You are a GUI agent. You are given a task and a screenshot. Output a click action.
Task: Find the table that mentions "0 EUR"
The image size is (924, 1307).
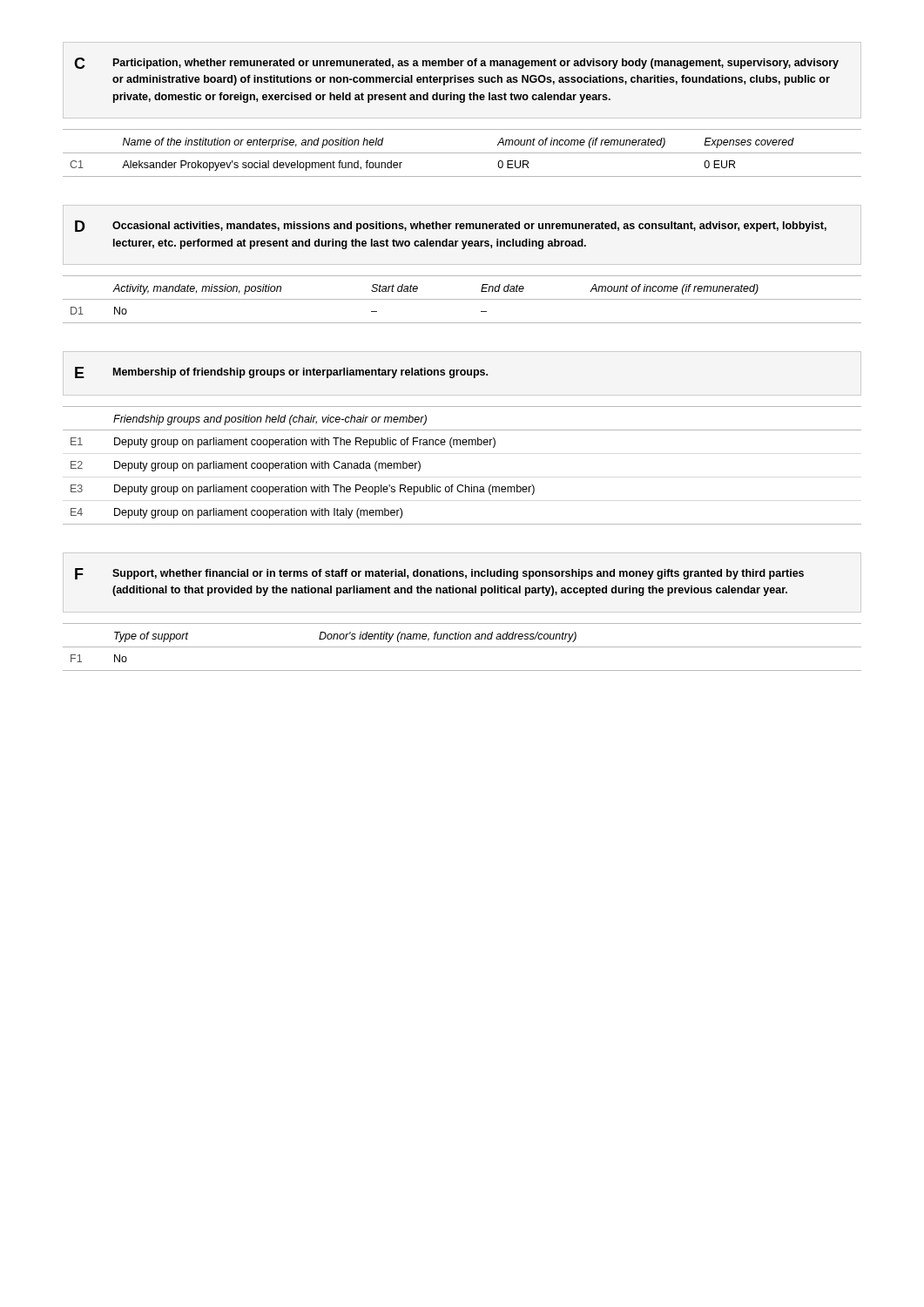point(462,153)
